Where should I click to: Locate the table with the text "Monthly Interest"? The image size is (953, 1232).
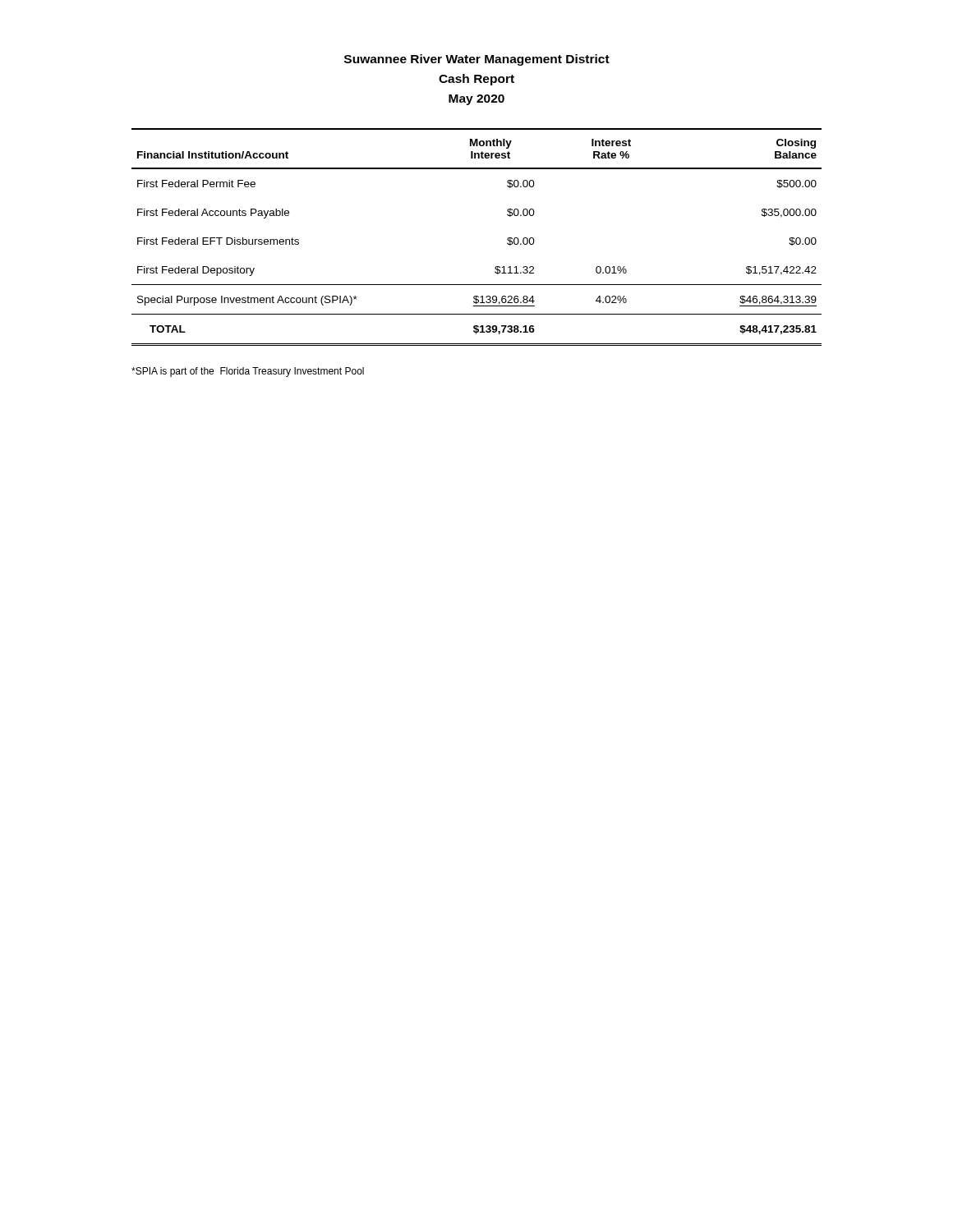click(476, 237)
